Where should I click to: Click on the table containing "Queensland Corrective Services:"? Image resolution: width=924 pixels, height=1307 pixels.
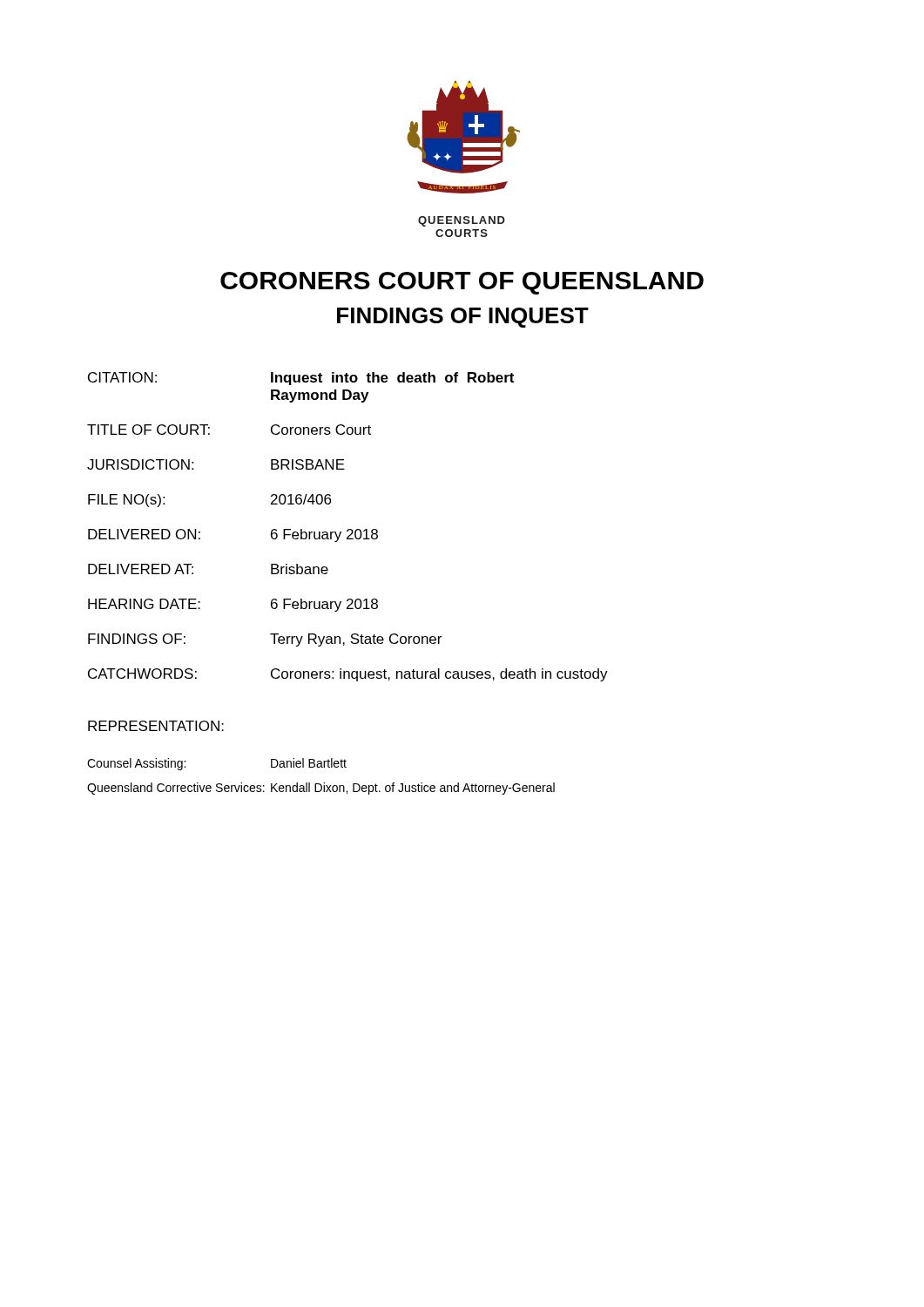[x=462, y=776]
